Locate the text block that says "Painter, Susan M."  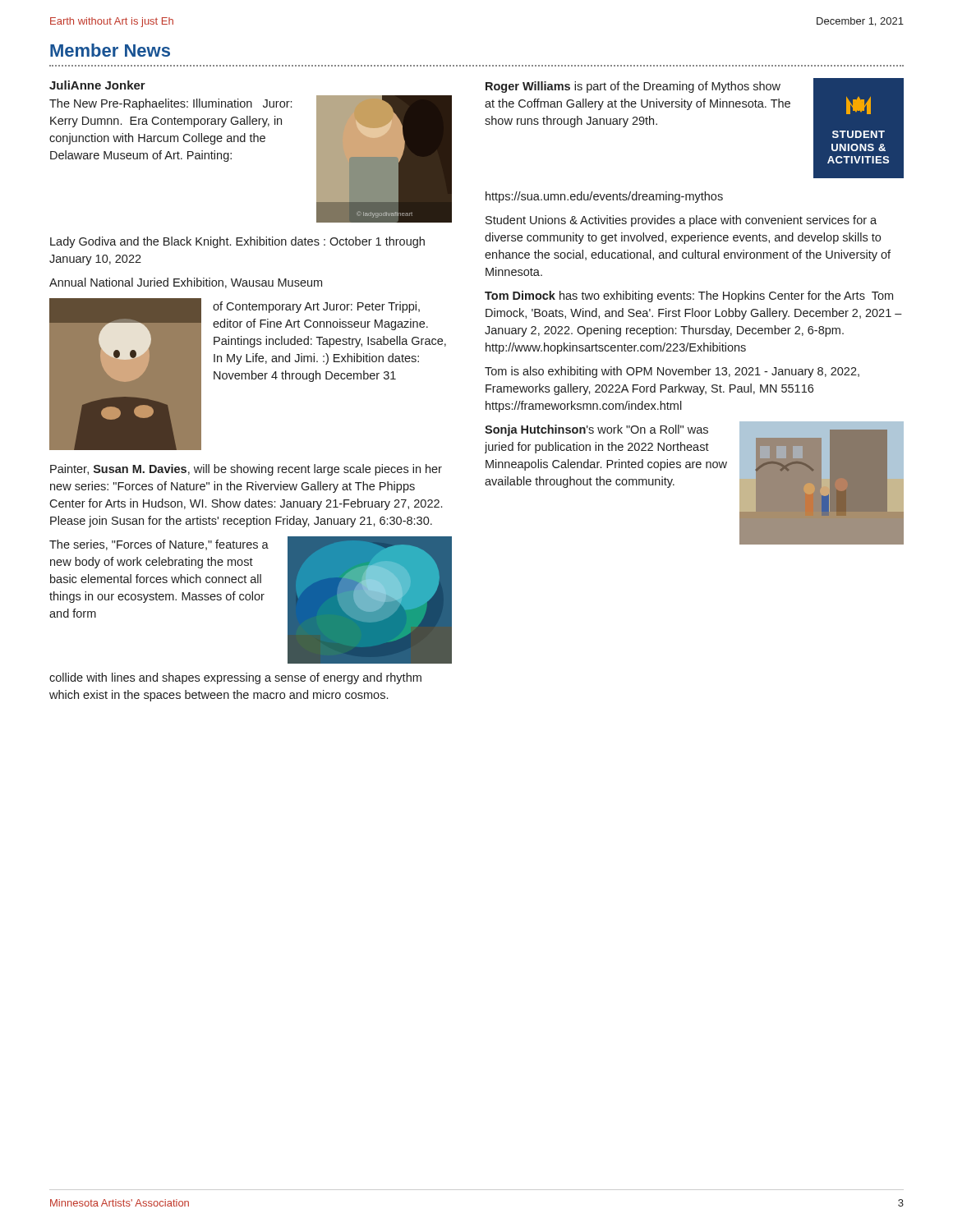[x=251, y=582]
